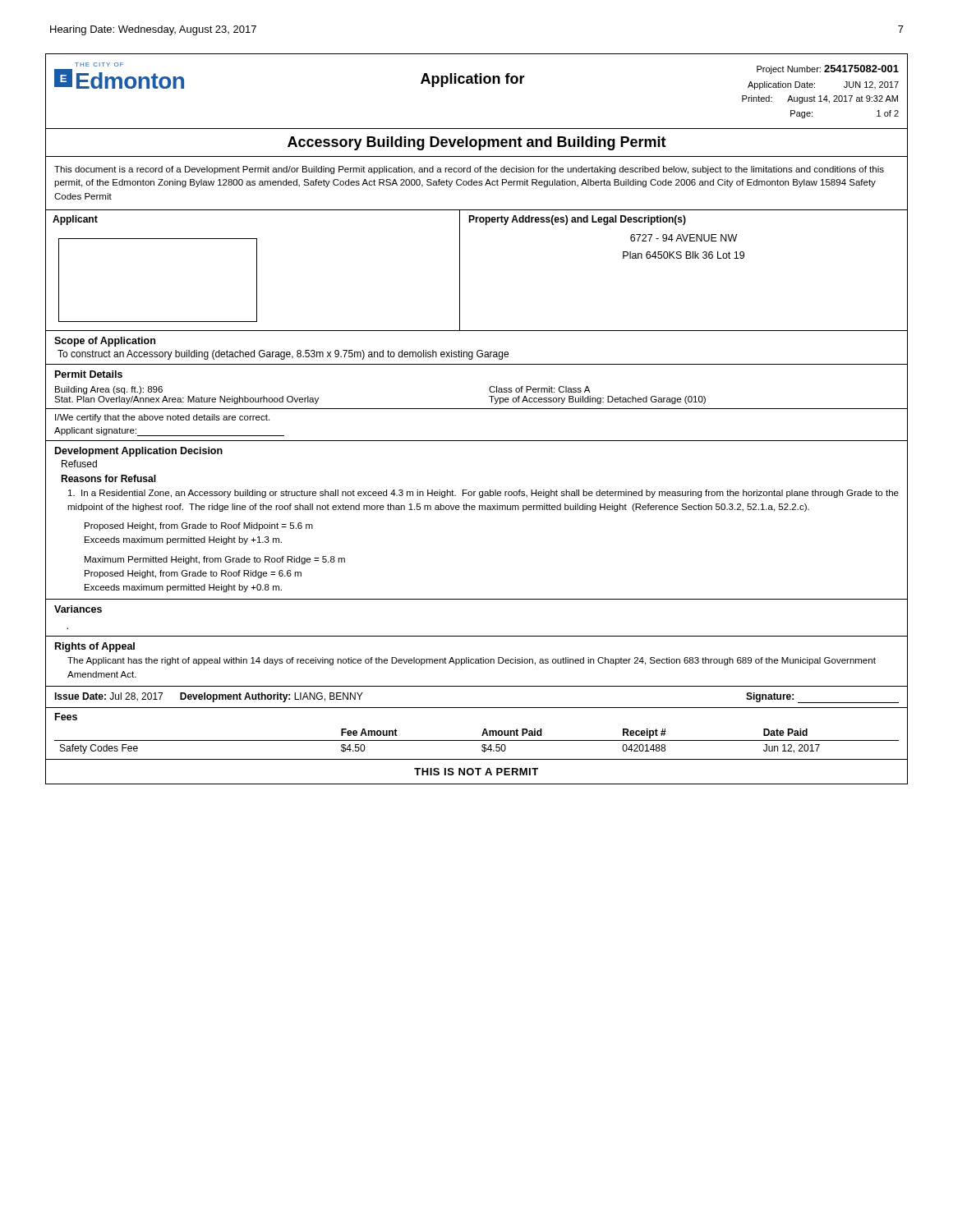Locate the table with the text "Amount Paid"
This screenshot has width=953, height=1232.
(x=476, y=740)
